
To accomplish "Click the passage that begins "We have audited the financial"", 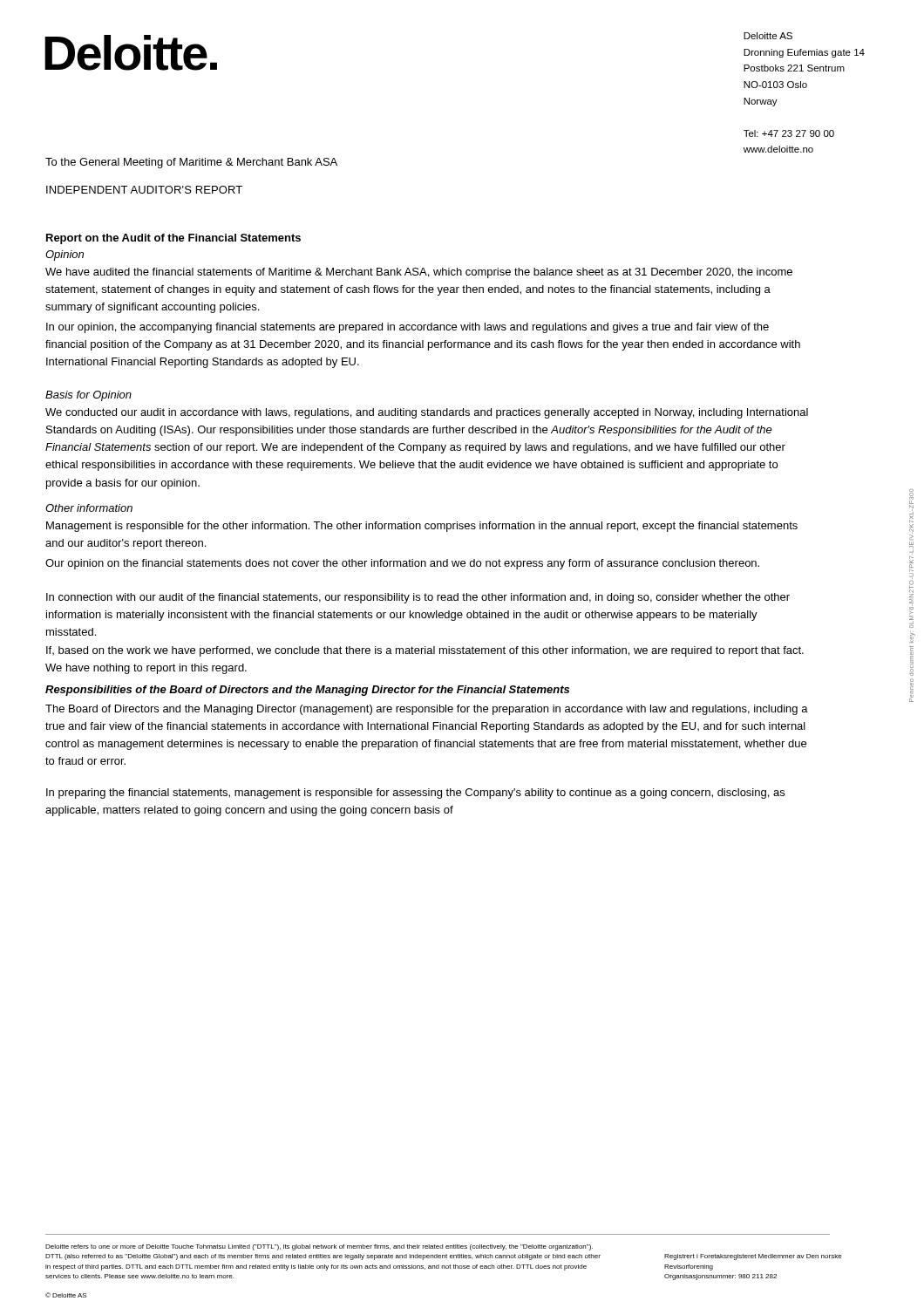I will (419, 289).
